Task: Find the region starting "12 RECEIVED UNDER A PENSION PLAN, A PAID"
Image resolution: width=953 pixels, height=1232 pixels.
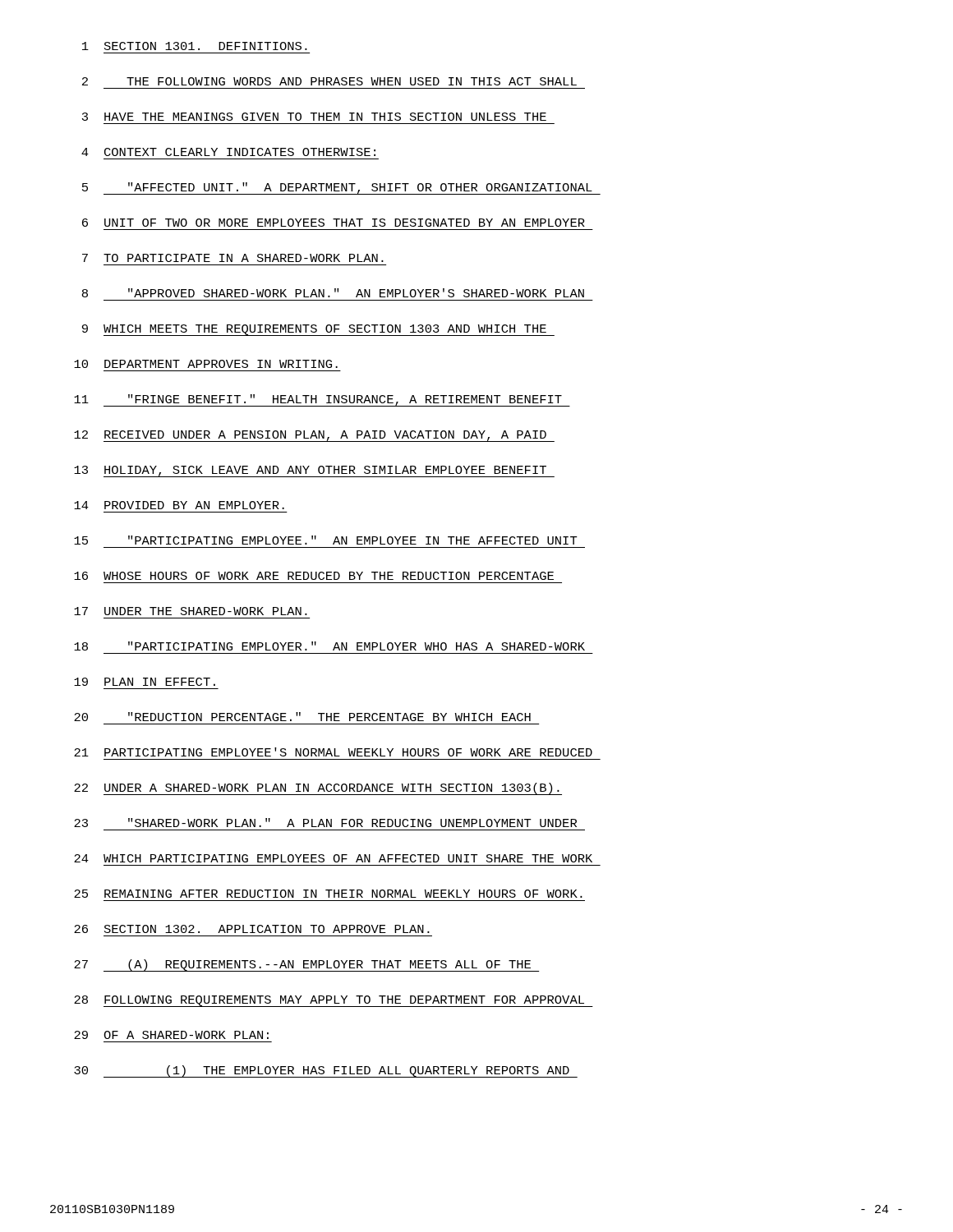Action: point(302,436)
